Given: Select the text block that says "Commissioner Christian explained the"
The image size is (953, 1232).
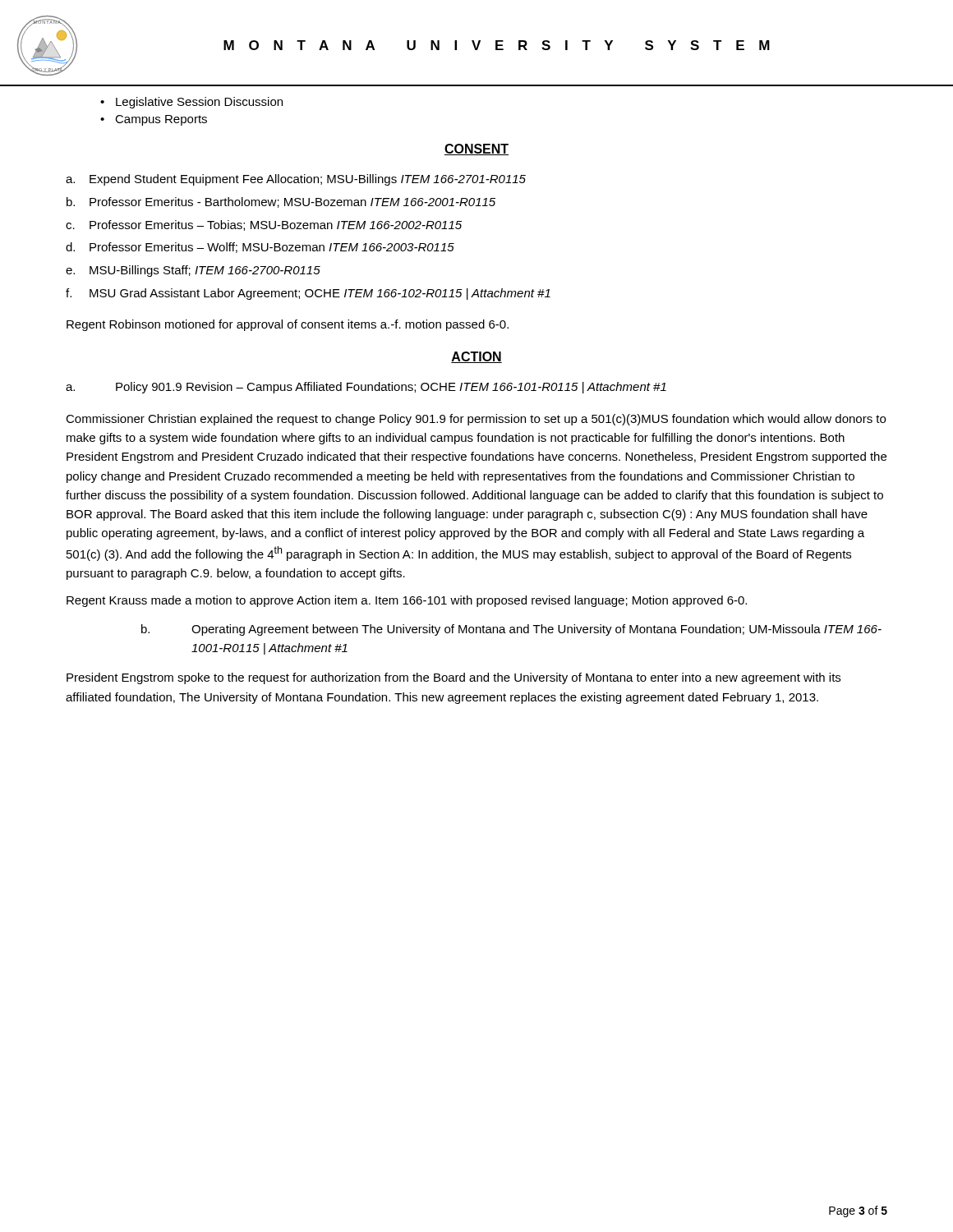Looking at the screenshot, I should 476,495.
